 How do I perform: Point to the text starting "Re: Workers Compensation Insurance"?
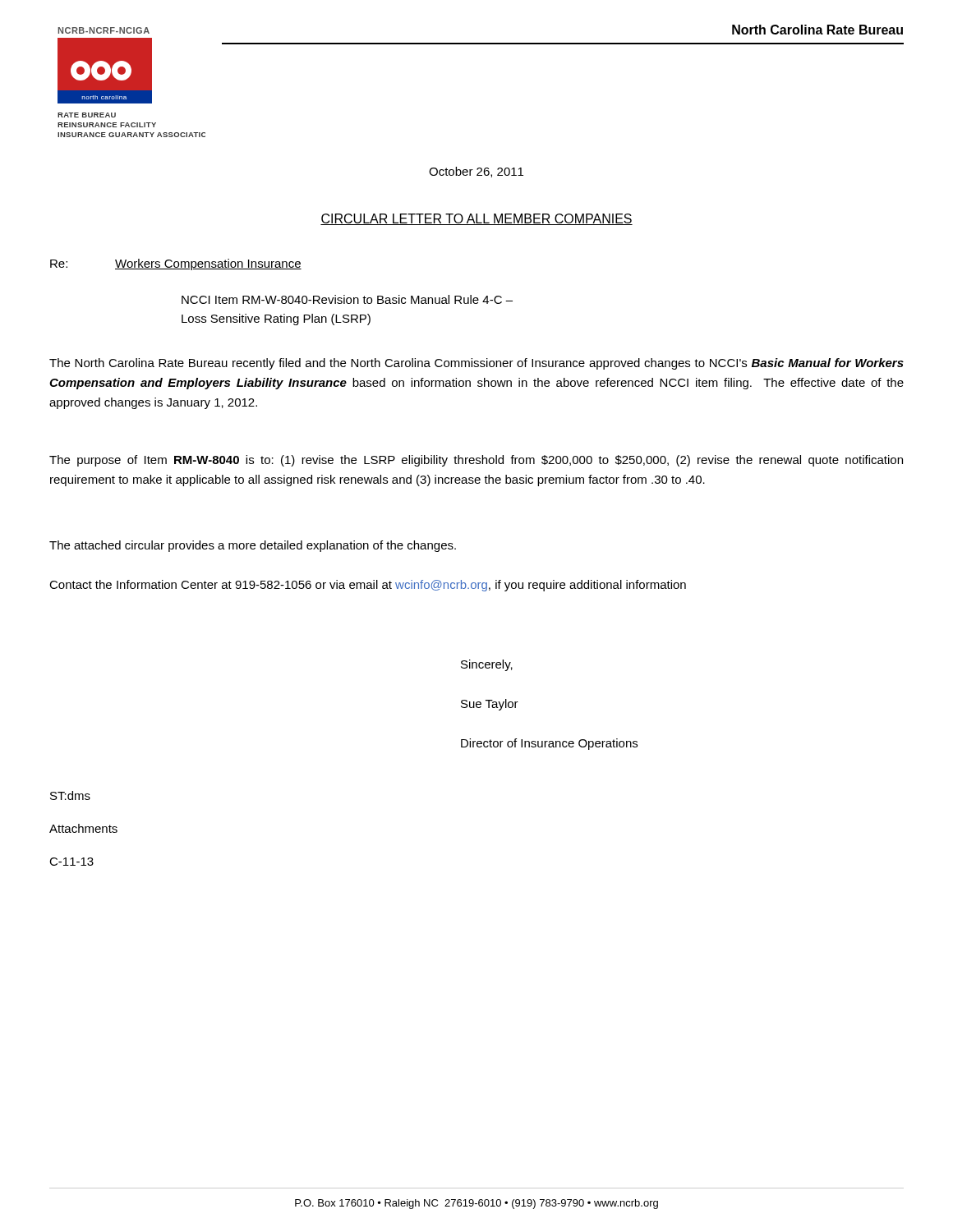[175, 263]
